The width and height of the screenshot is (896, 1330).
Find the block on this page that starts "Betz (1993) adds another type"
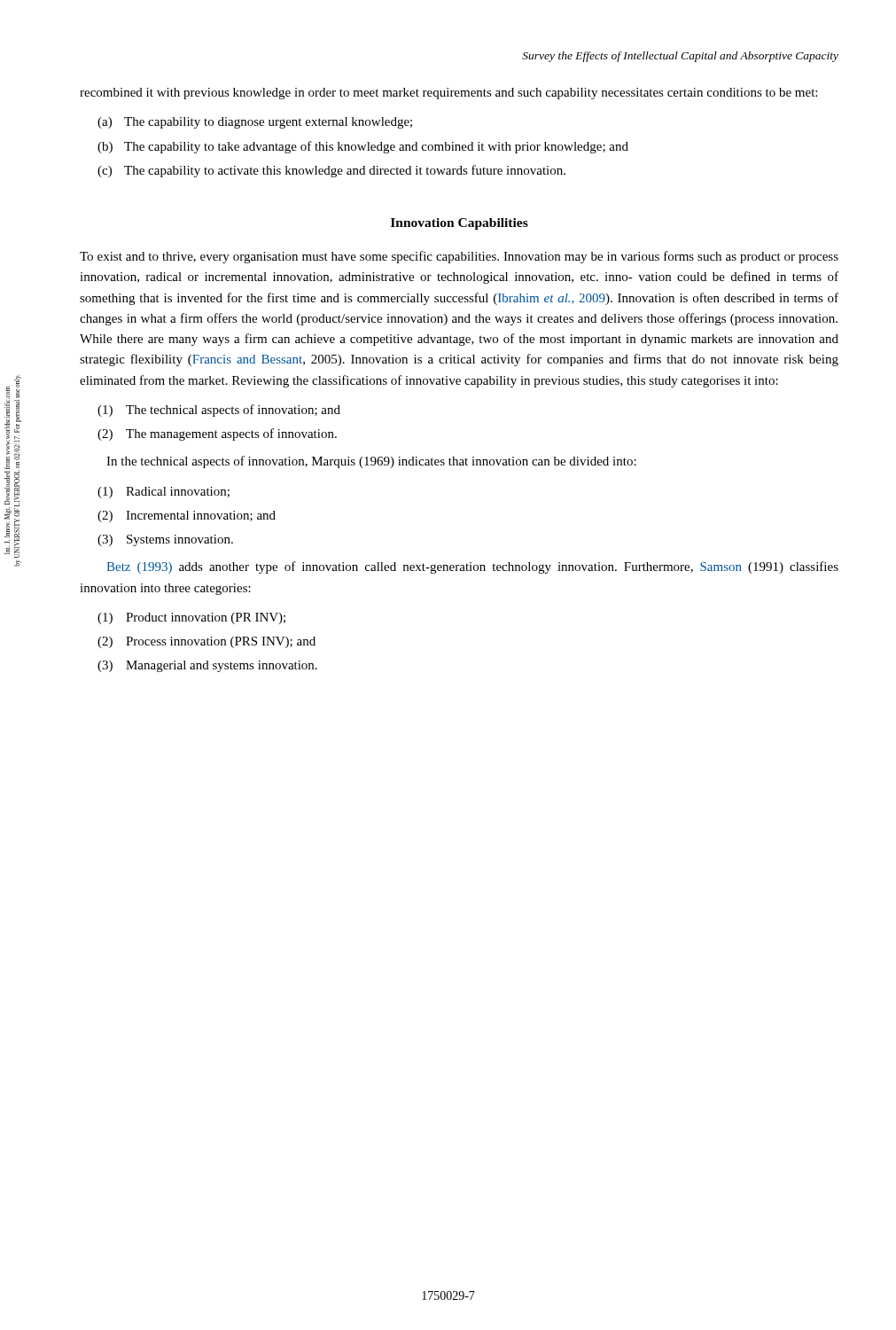coord(459,577)
